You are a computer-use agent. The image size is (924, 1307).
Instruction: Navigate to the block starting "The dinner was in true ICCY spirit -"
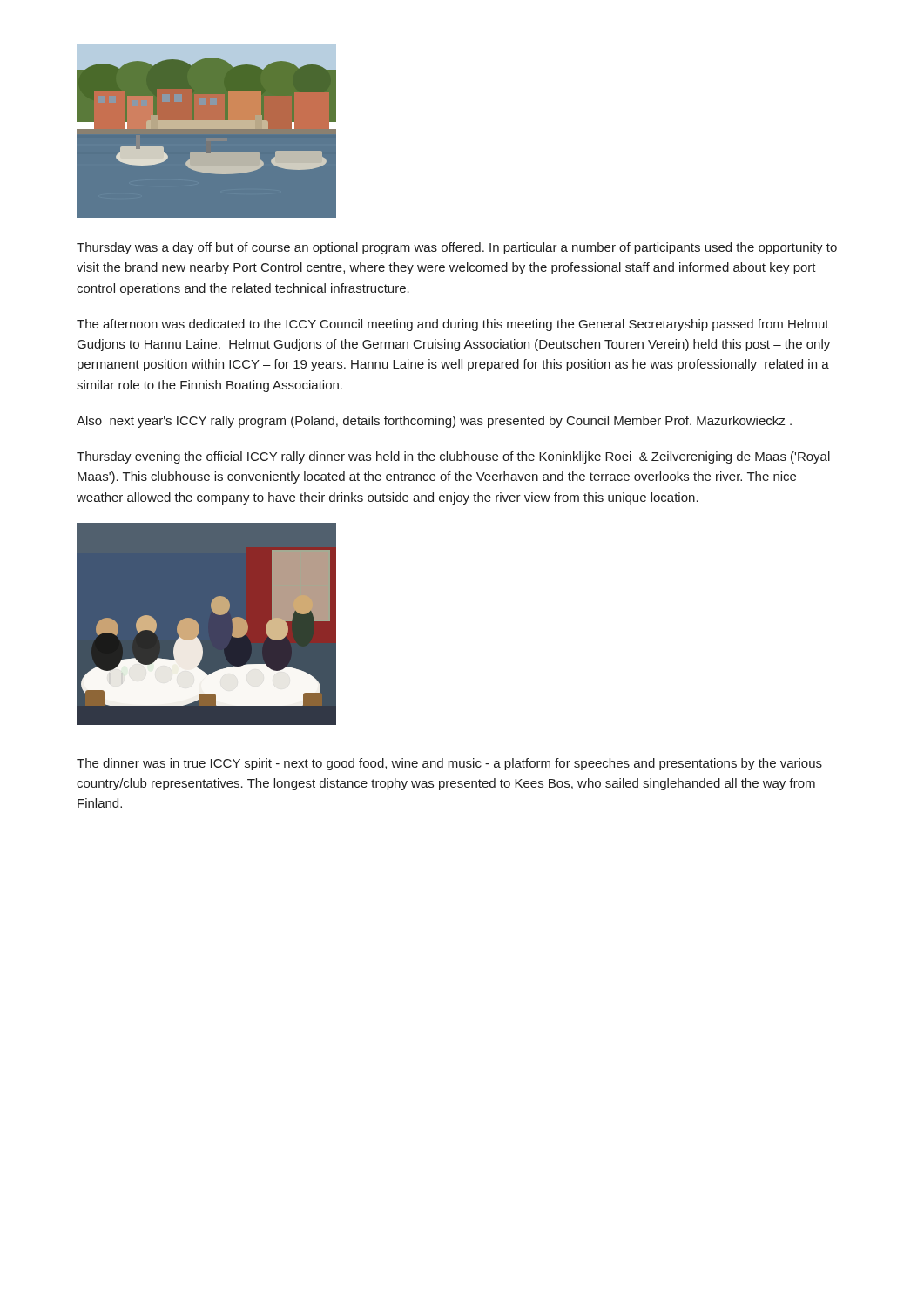click(449, 783)
